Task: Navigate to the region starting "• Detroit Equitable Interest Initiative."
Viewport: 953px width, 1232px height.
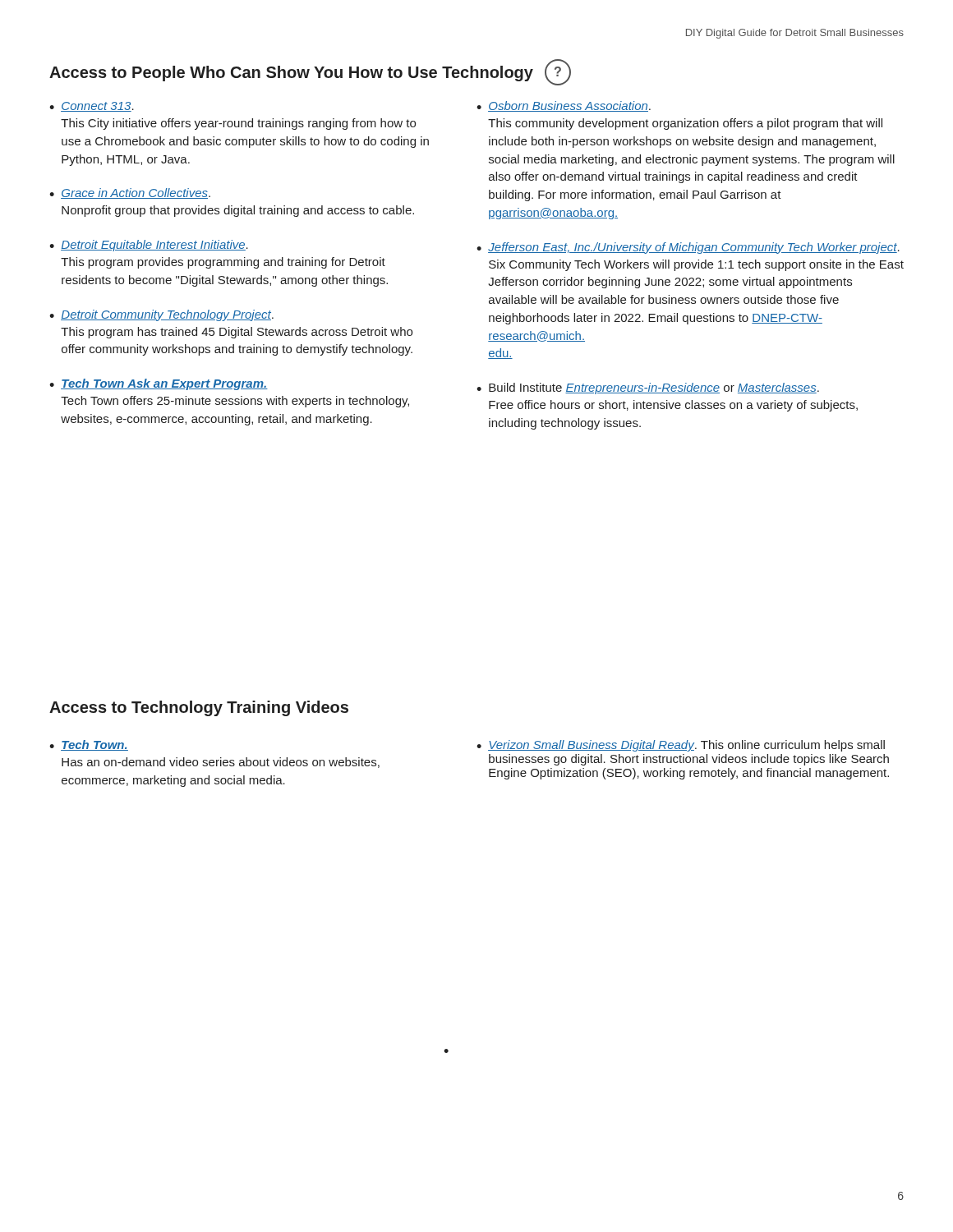Action: pyautogui.click(x=242, y=263)
